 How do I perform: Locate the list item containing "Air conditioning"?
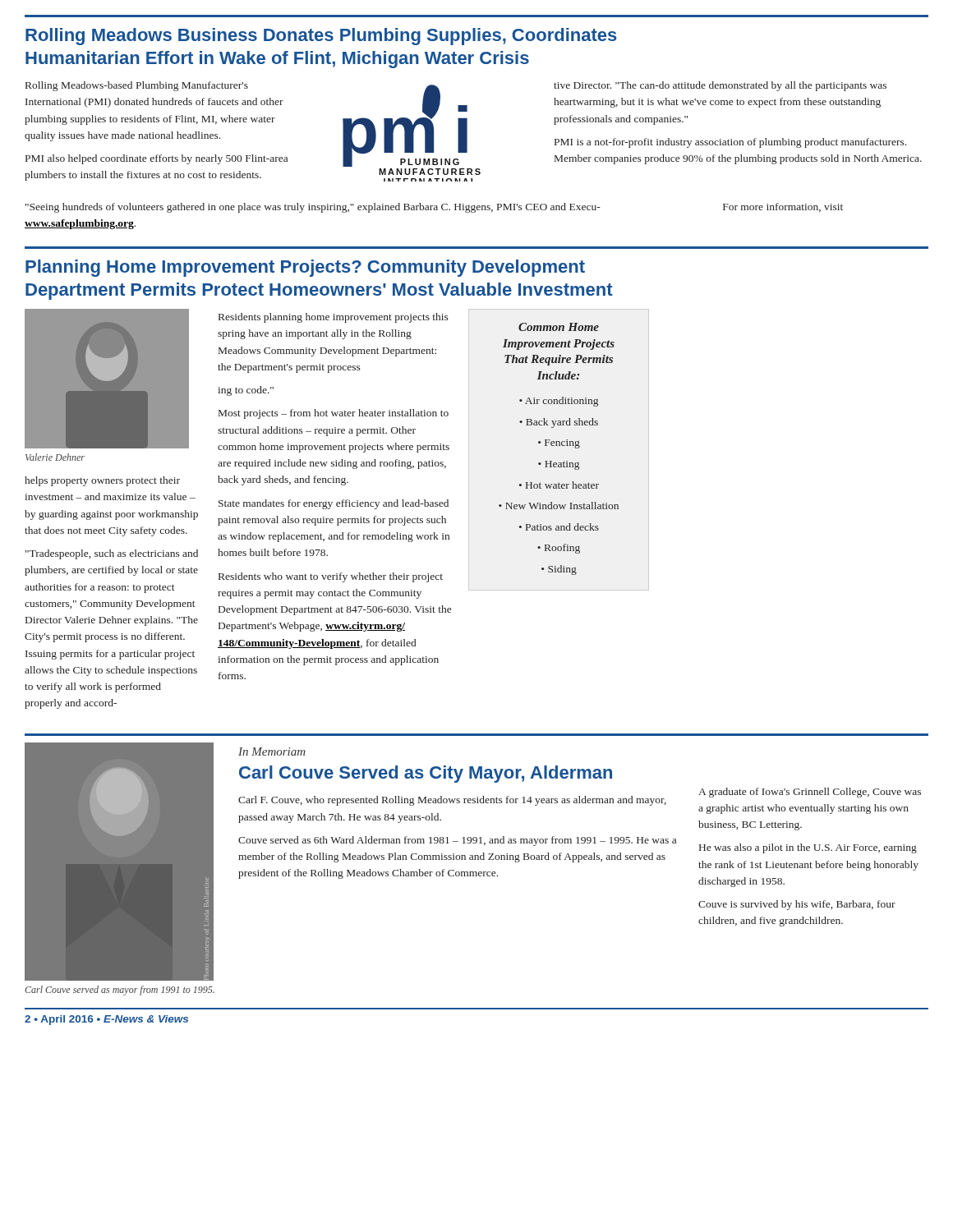[562, 400]
